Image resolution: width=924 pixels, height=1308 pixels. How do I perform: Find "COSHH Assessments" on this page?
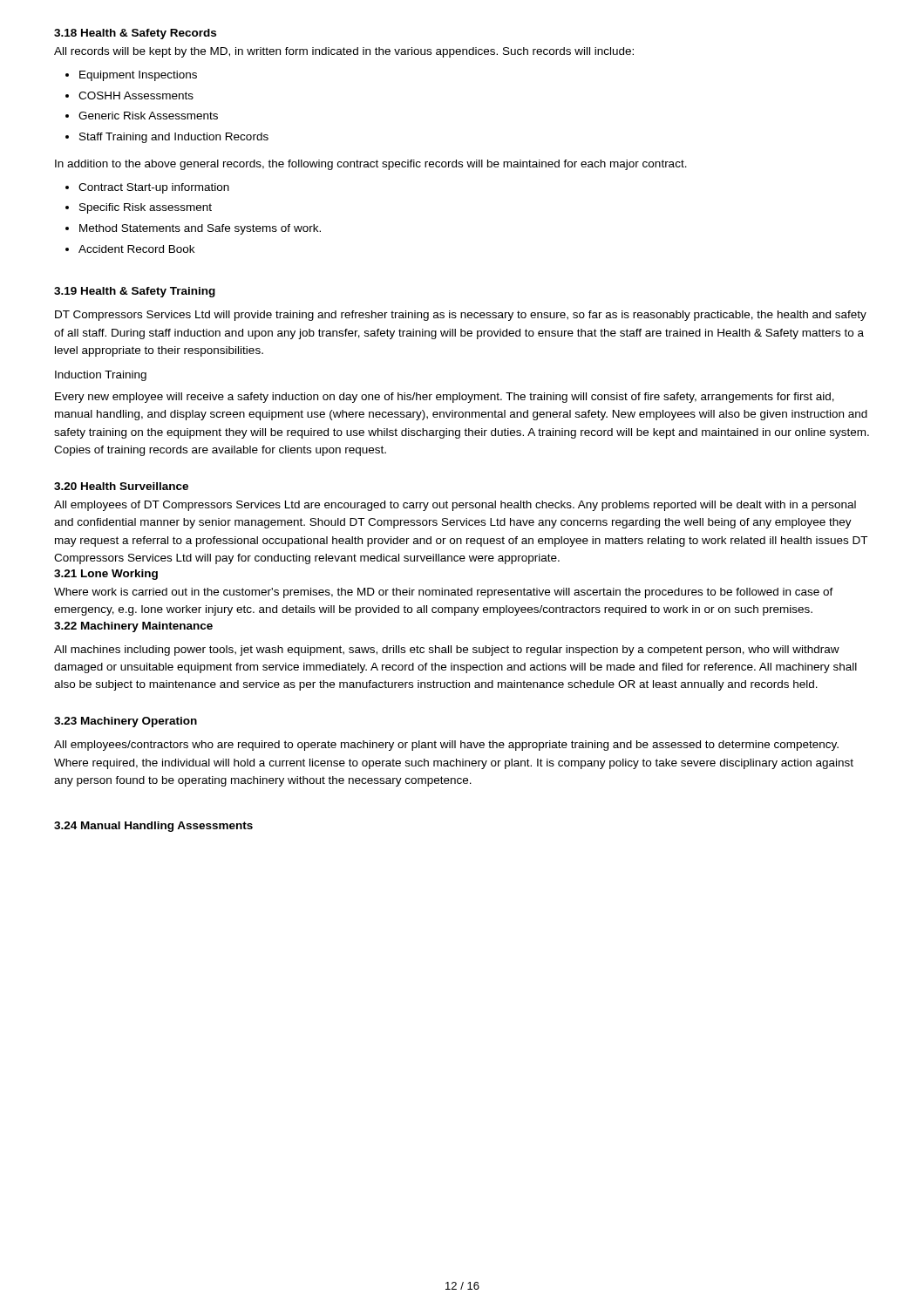click(x=136, y=95)
